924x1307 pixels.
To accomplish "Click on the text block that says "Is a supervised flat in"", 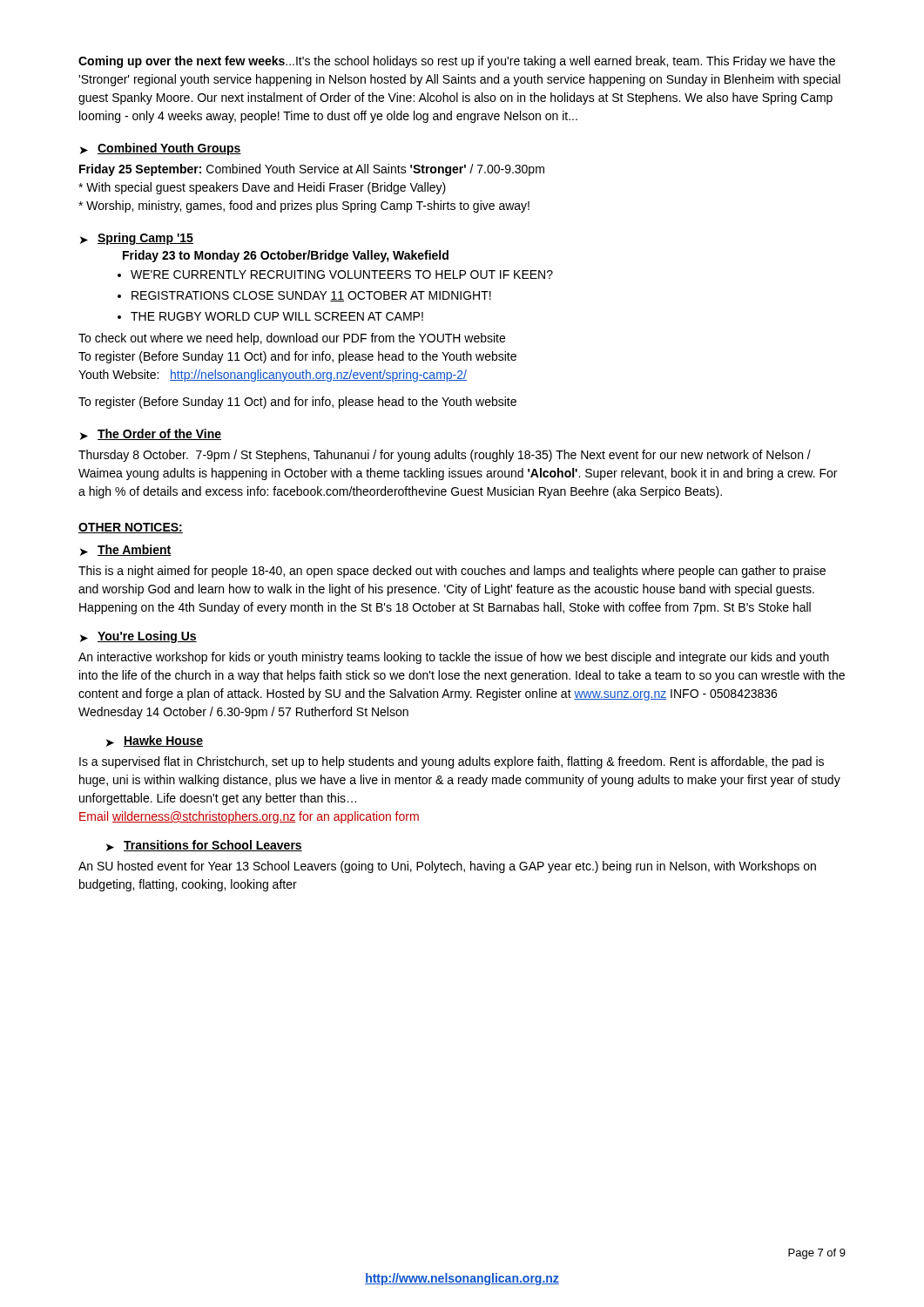I will pyautogui.click(x=459, y=789).
